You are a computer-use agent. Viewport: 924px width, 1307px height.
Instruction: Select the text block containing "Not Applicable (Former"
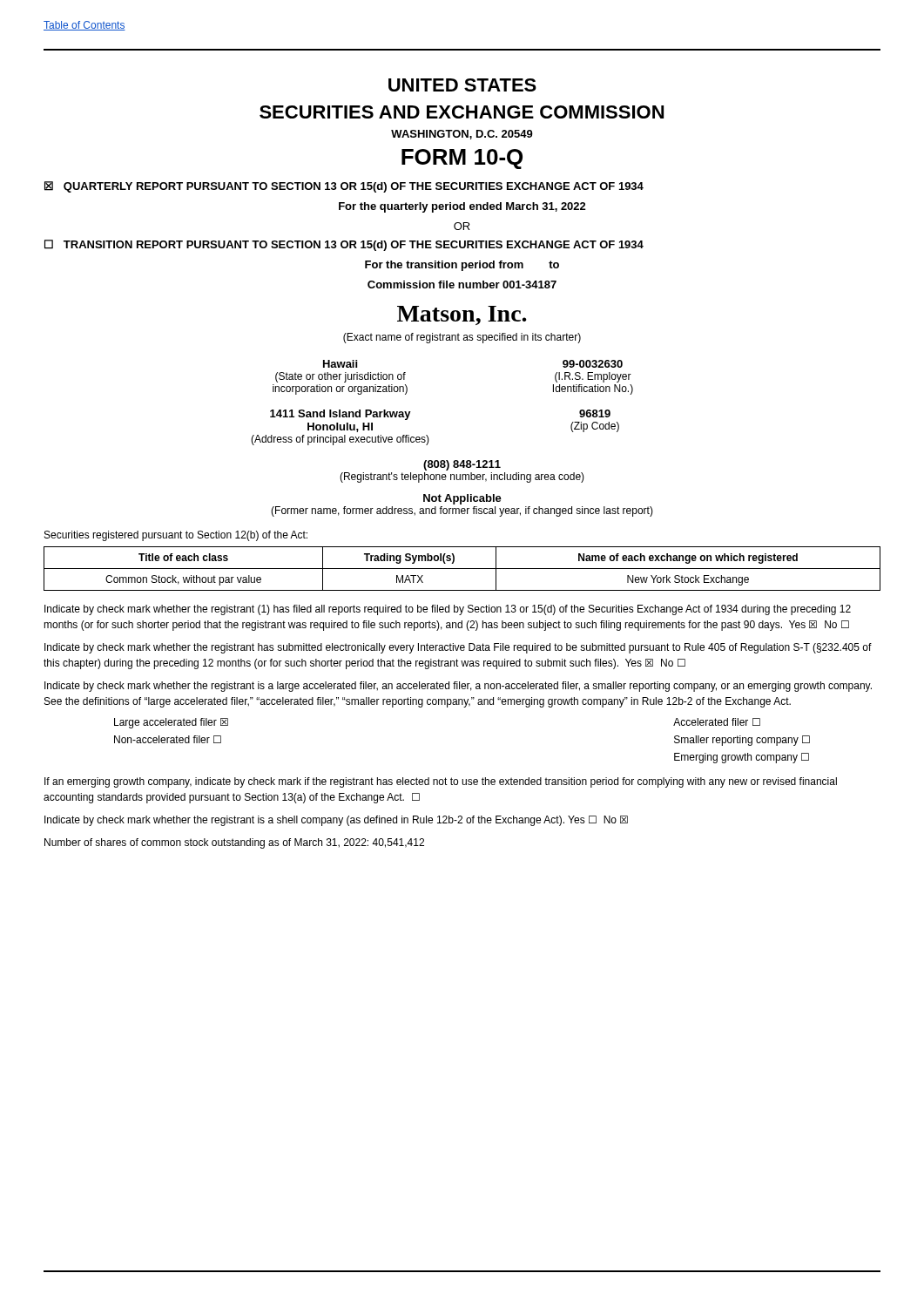(462, 504)
